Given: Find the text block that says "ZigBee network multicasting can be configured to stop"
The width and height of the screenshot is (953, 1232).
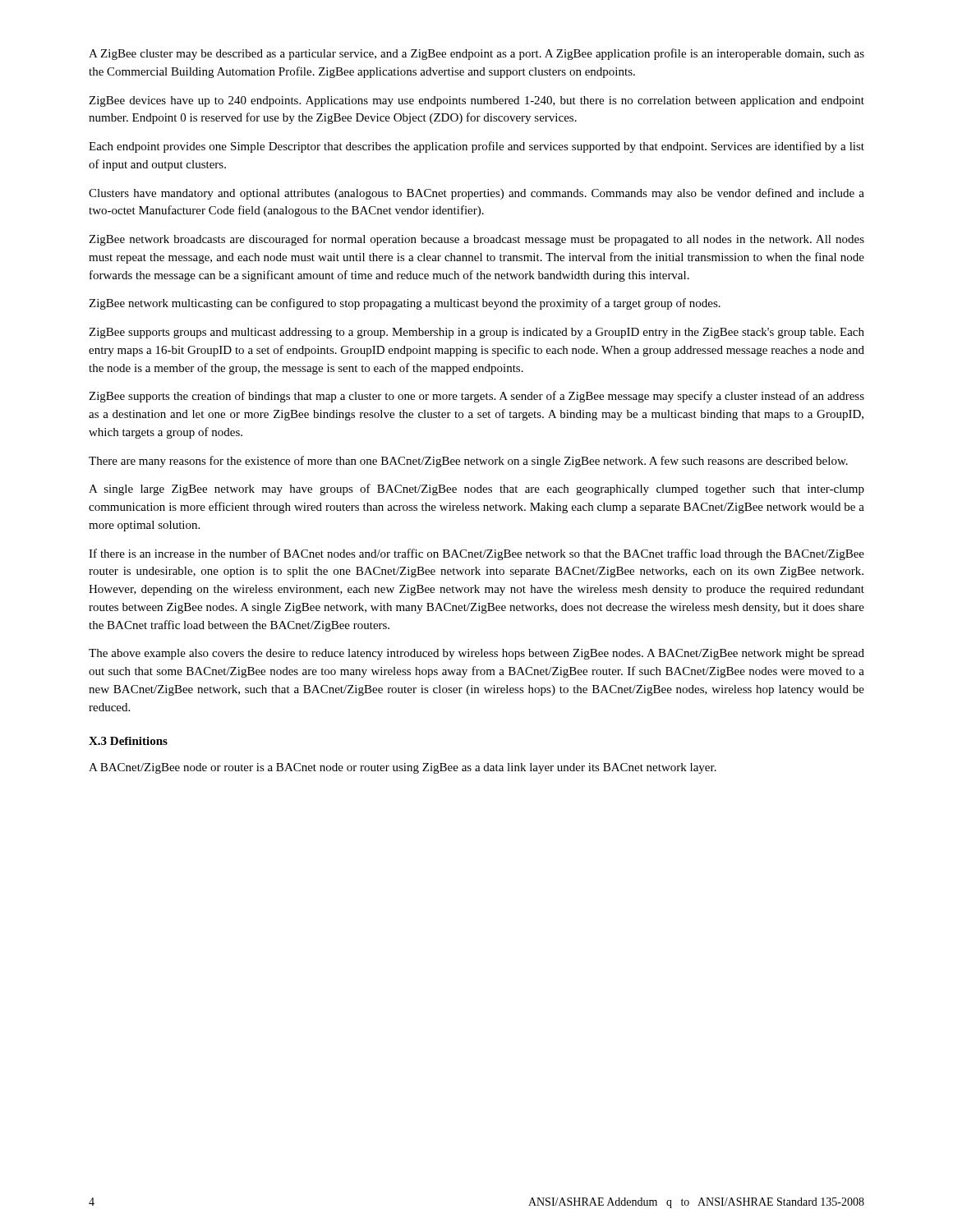Looking at the screenshot, I should click(405, 303).
